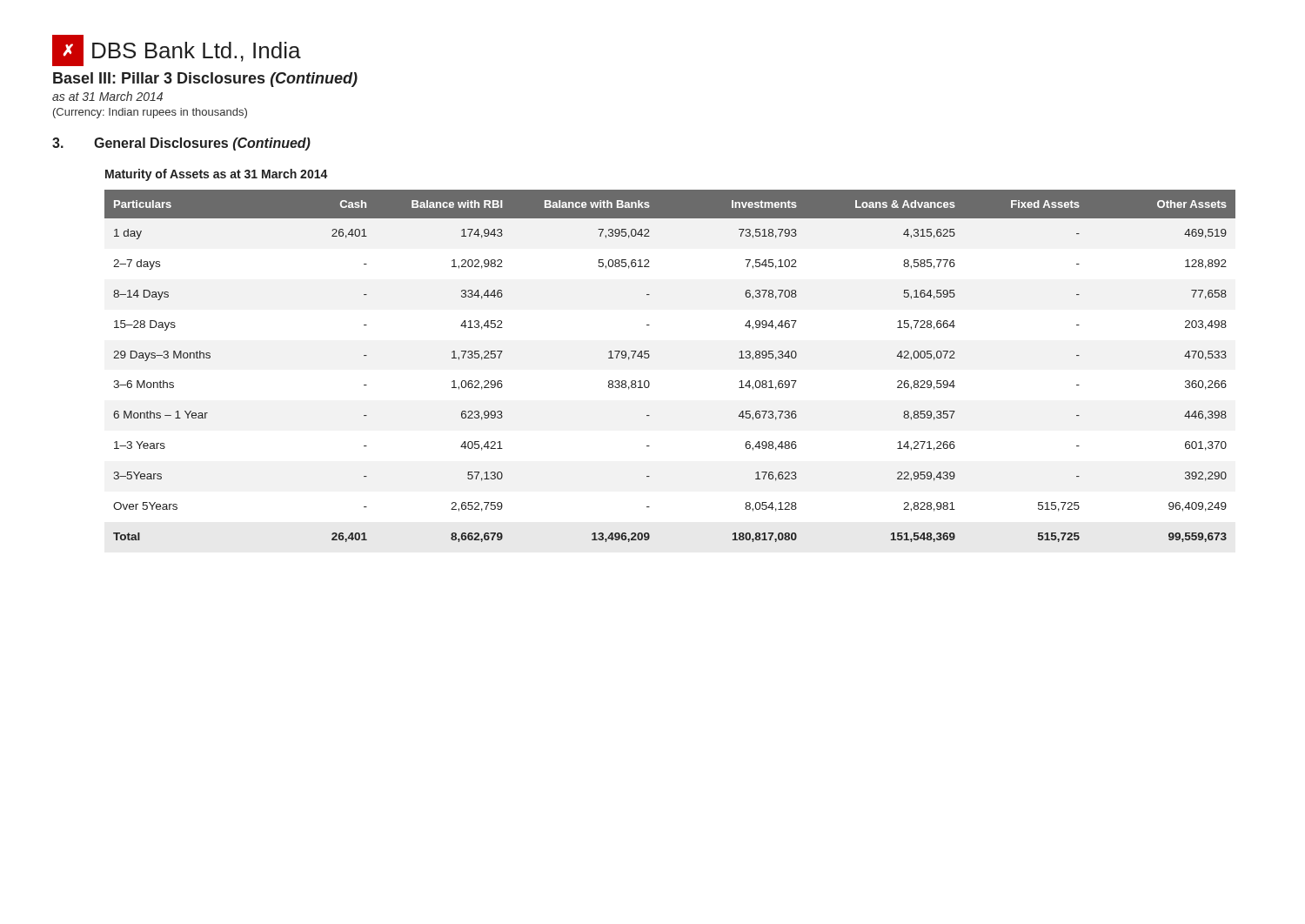Point to the element starting "(Currency: Indian rupees in thousands)"
This screenshot has height=924, width=1305.
tap(150, 112)
